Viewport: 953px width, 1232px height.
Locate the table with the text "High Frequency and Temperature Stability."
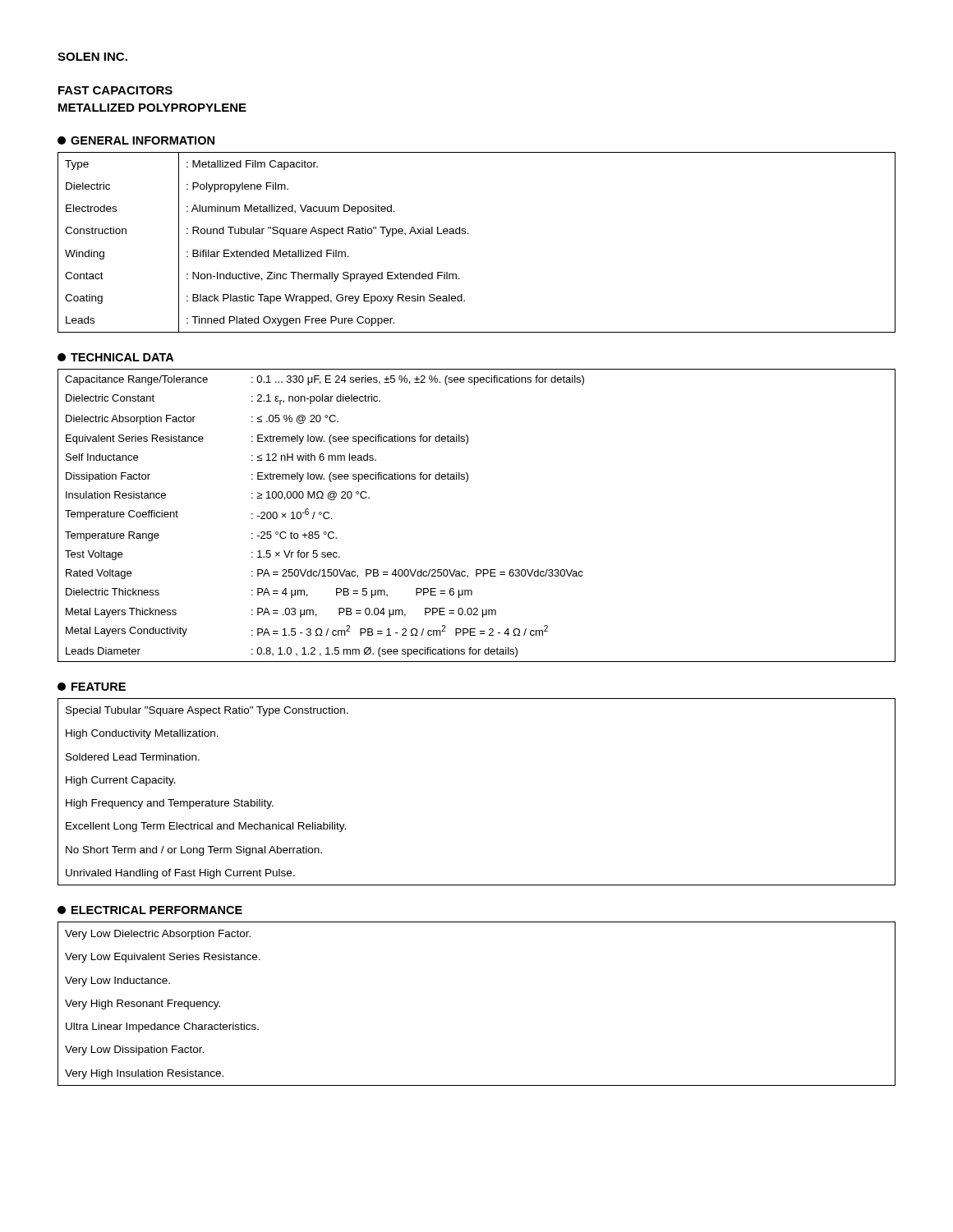(476, 792)
